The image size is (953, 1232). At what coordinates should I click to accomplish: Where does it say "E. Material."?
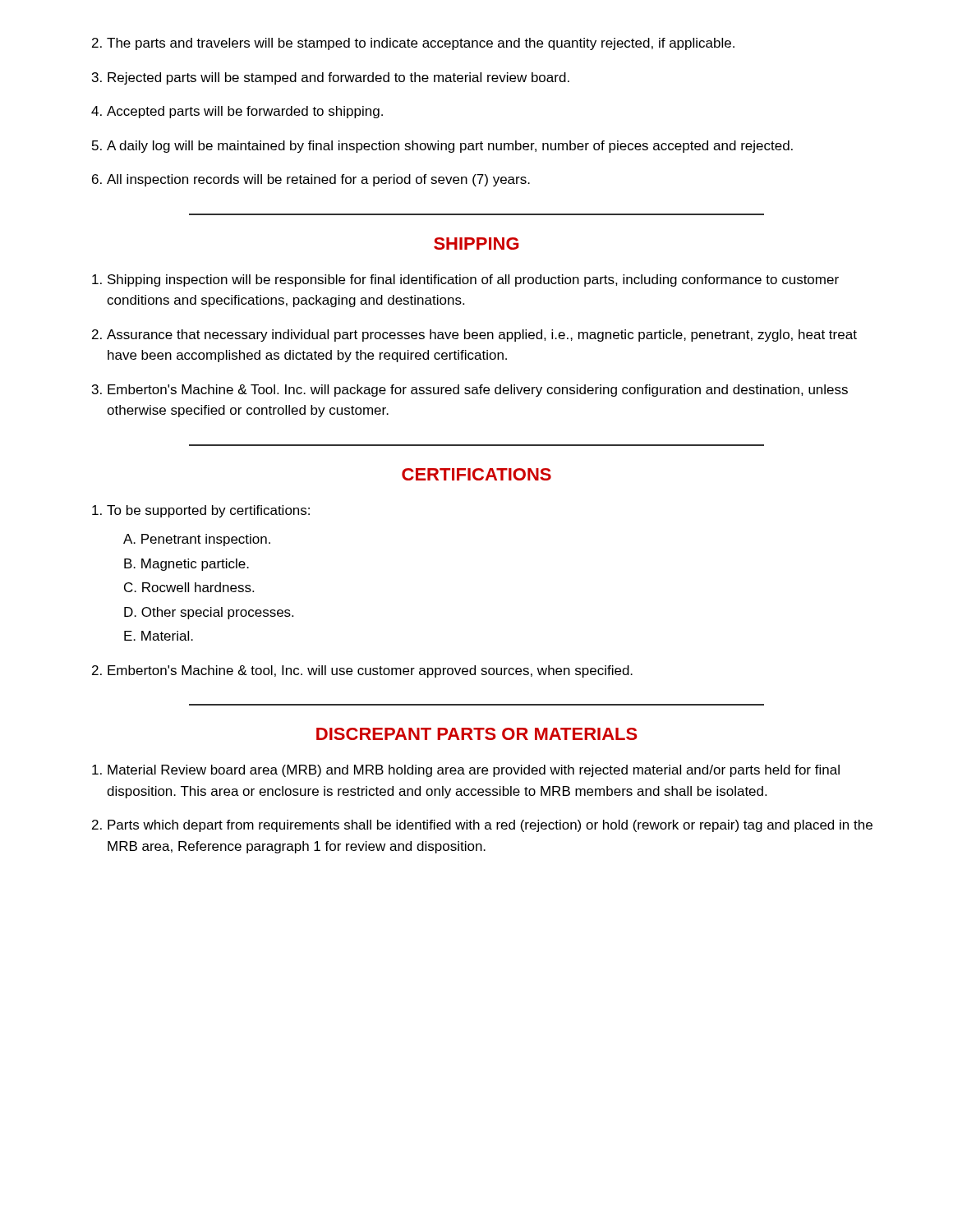159,636
